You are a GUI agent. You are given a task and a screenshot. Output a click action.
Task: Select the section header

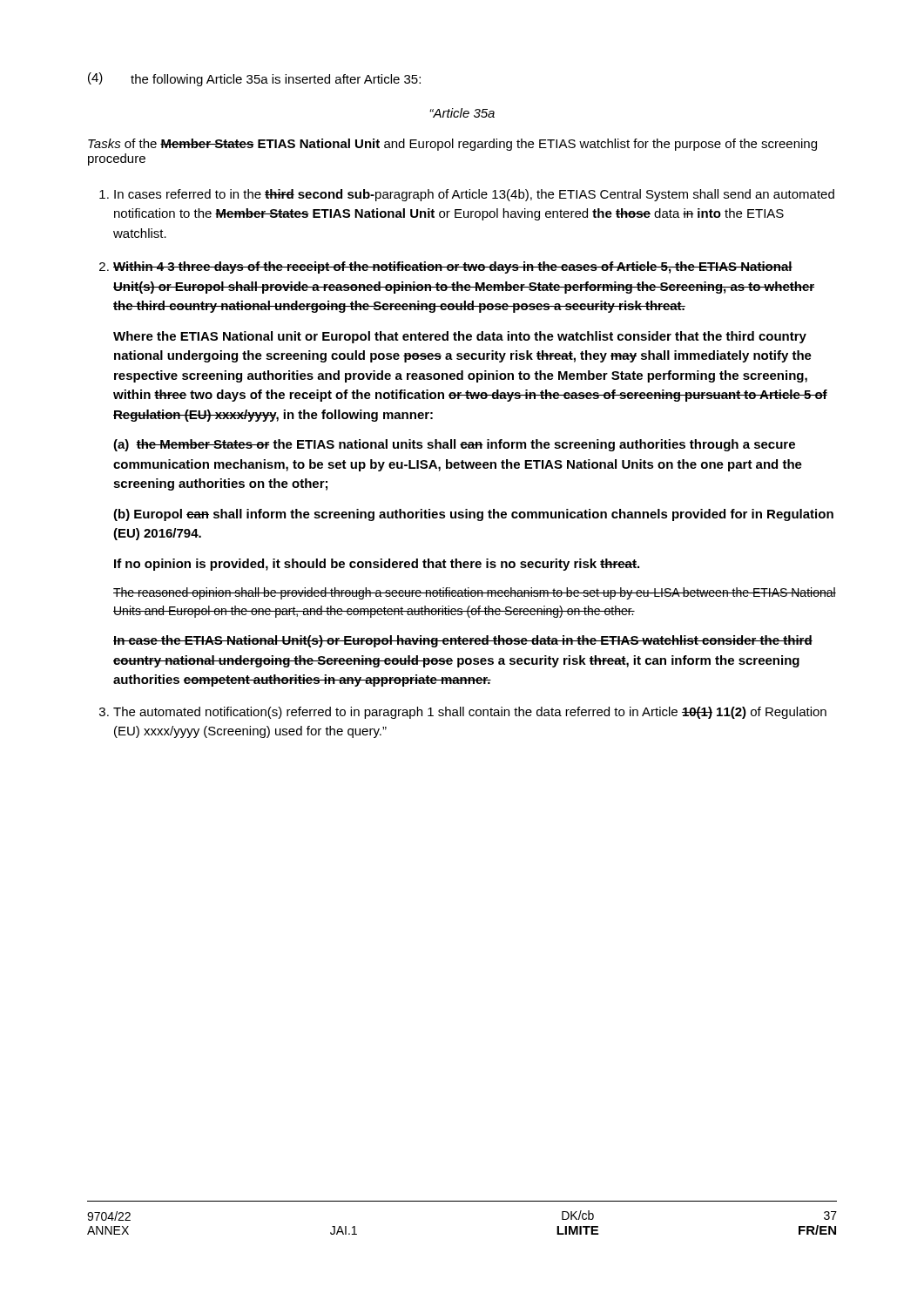pyautogui.click(x=462, y=112)
